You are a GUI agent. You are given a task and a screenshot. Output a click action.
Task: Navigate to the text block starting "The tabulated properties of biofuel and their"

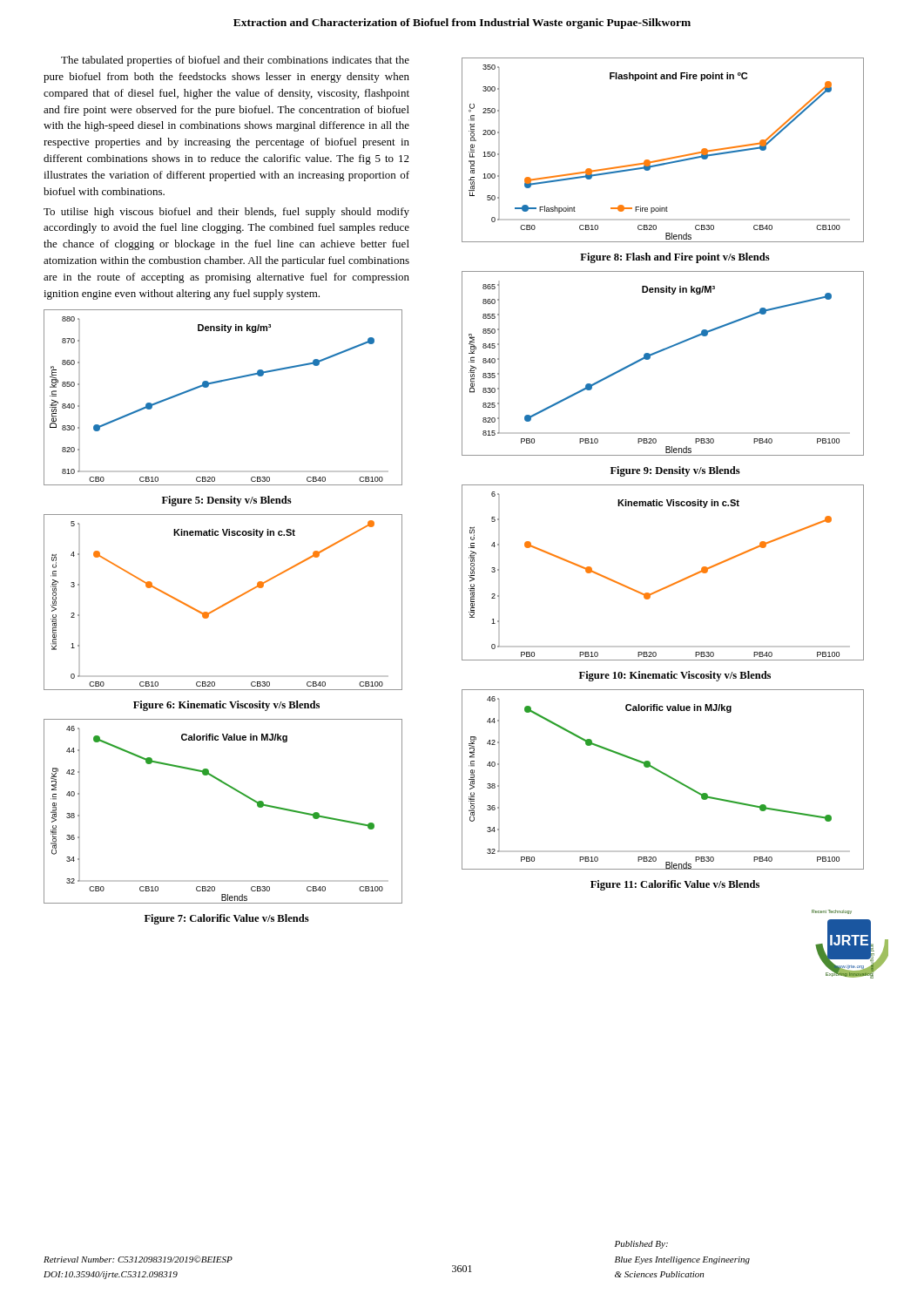[x=226, y=177]
